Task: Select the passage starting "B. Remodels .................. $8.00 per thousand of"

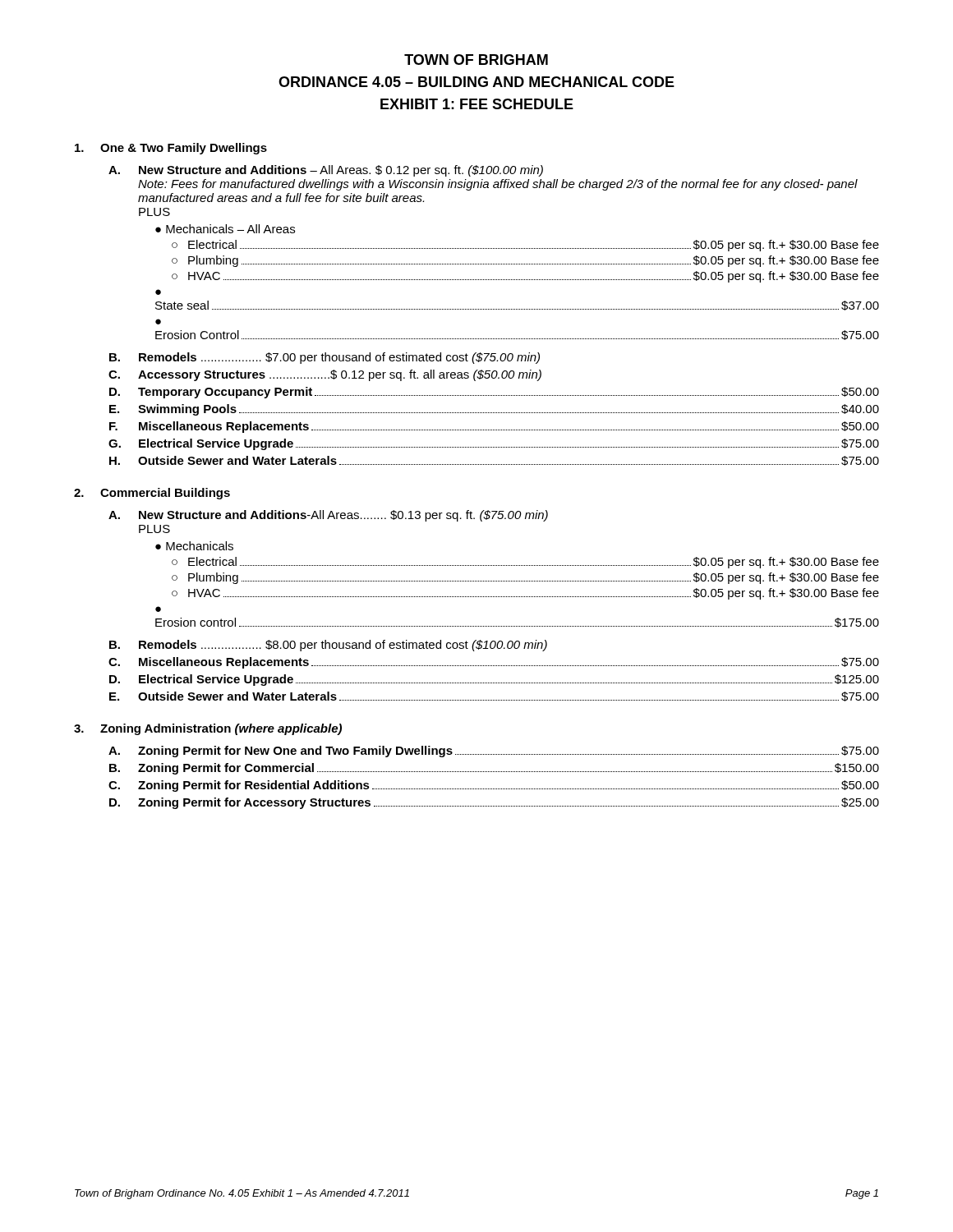Action: 494,644
